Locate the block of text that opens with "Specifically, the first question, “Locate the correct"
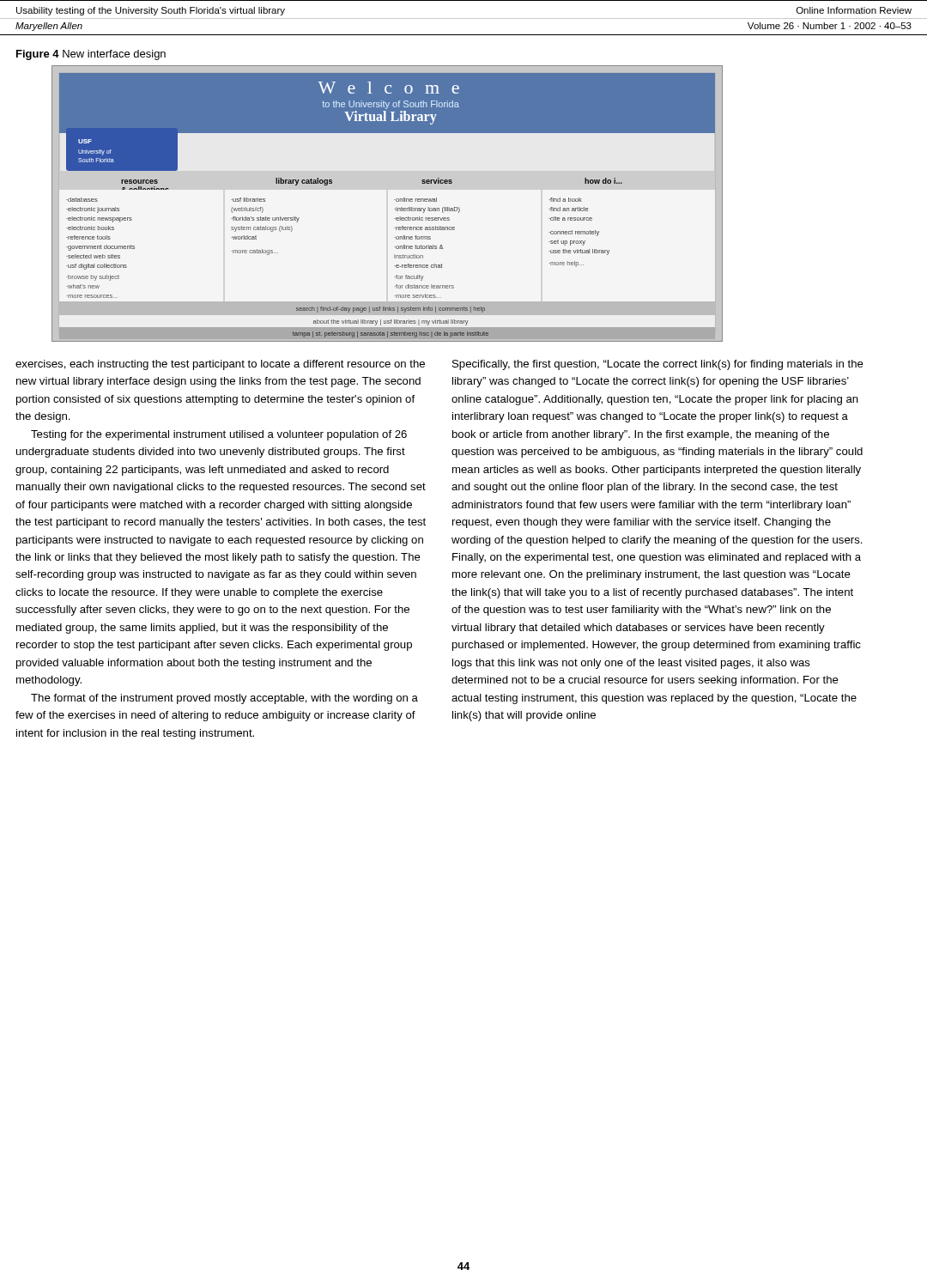This screenshot has height=1288, width=927. pos(657,540)
